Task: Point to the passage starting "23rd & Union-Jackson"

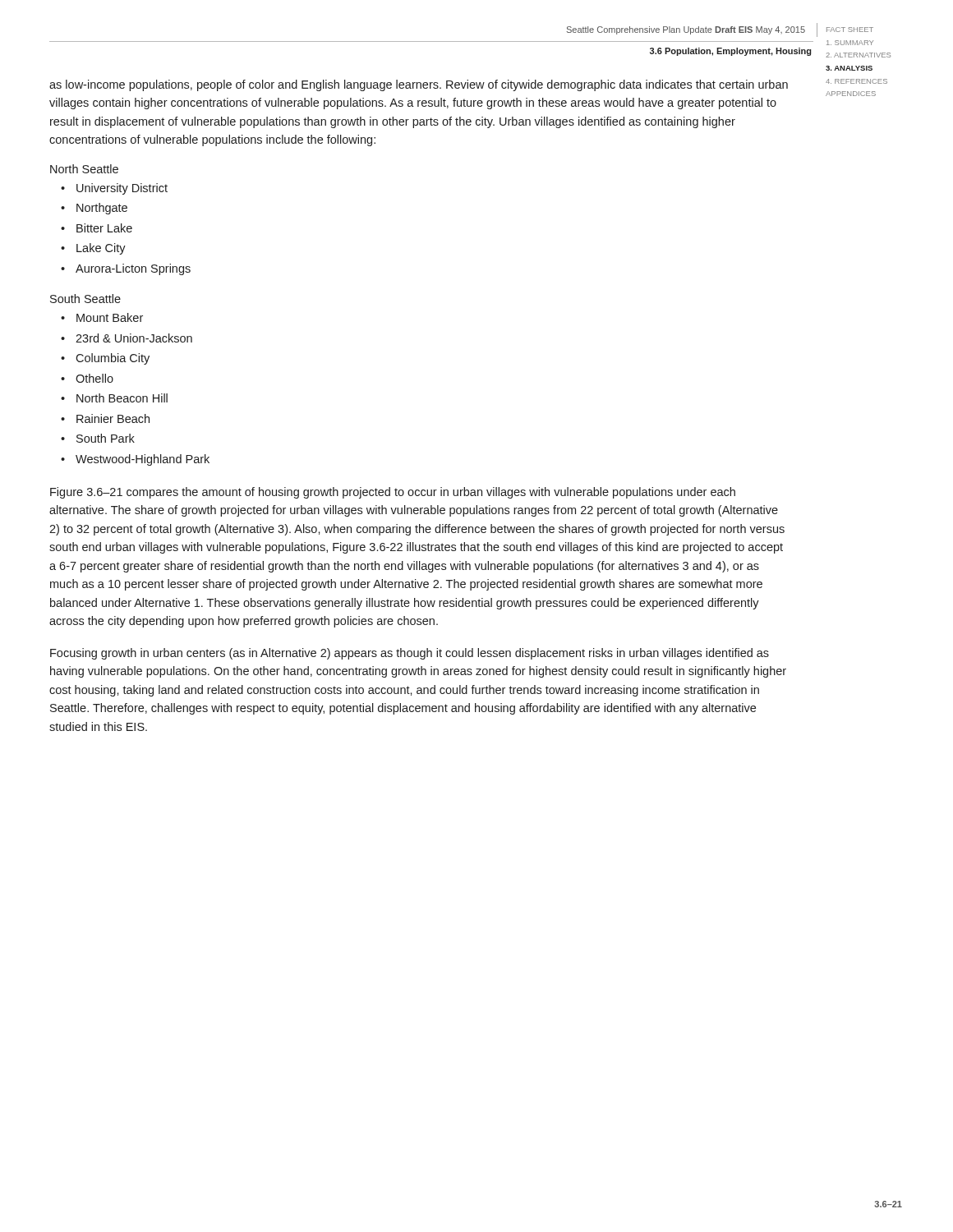Action: [x=134, y=338]
